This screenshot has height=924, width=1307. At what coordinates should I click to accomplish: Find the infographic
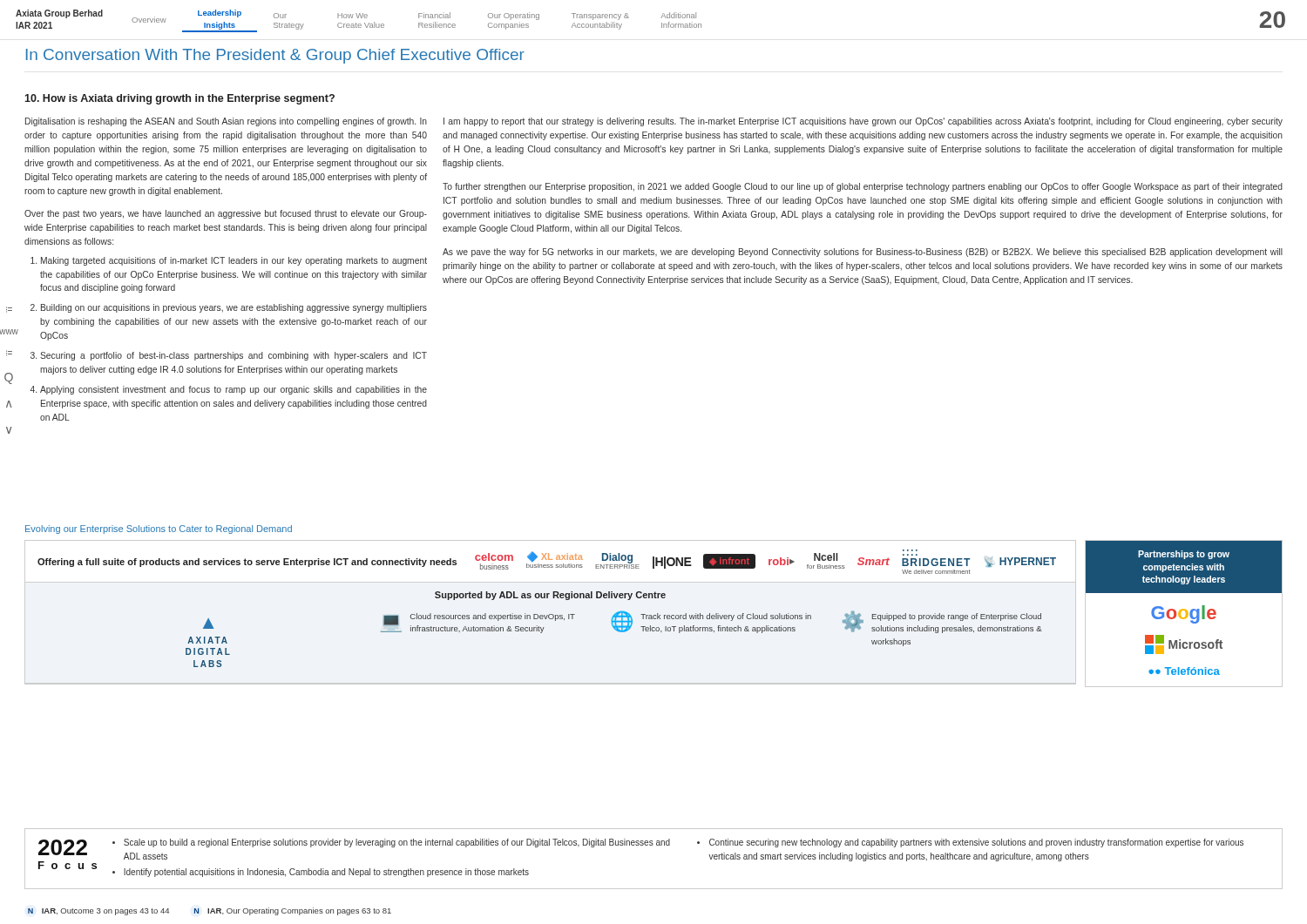tap(550, 612)
